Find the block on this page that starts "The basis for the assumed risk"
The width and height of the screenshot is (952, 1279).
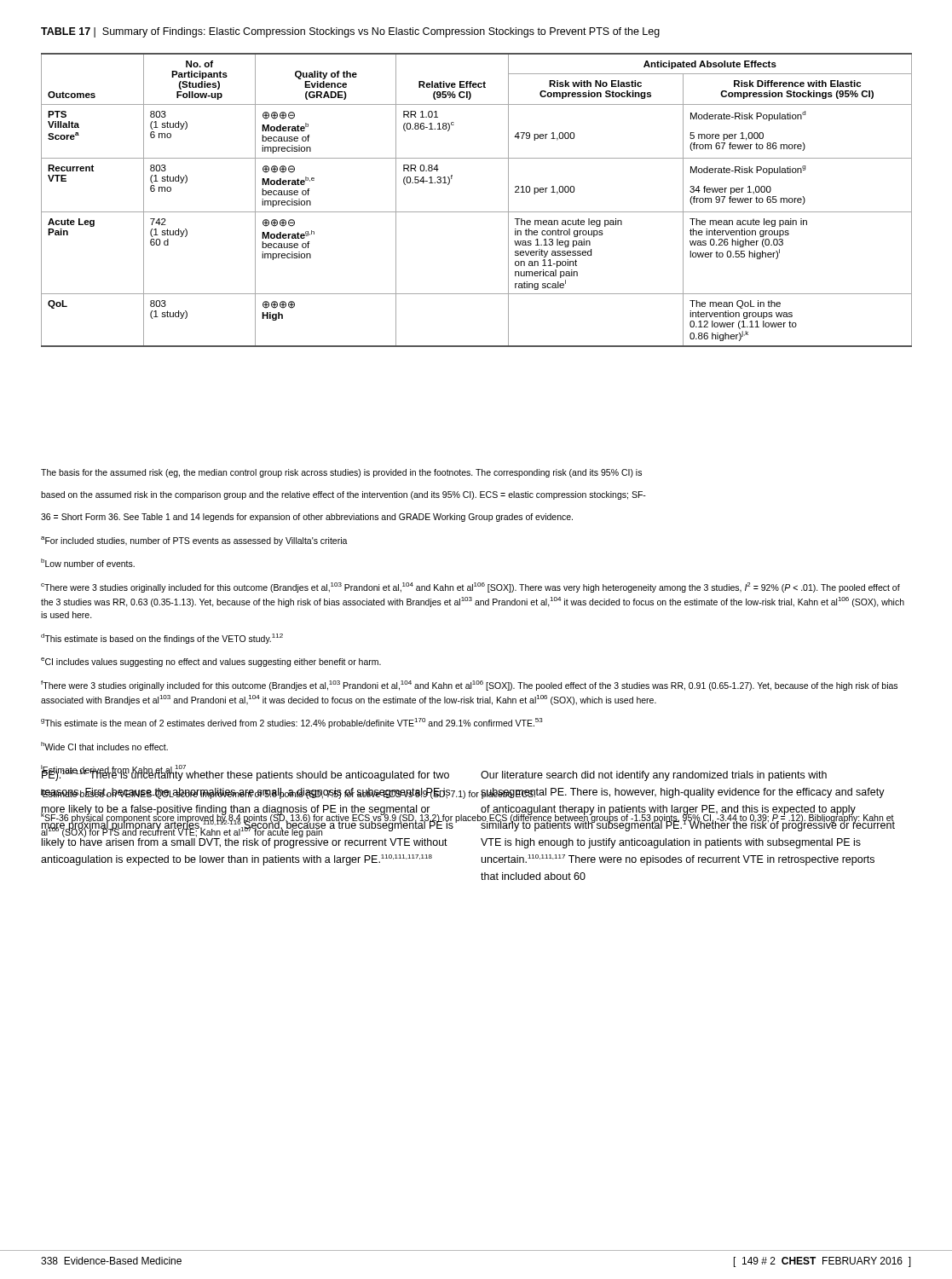[341, 473]
